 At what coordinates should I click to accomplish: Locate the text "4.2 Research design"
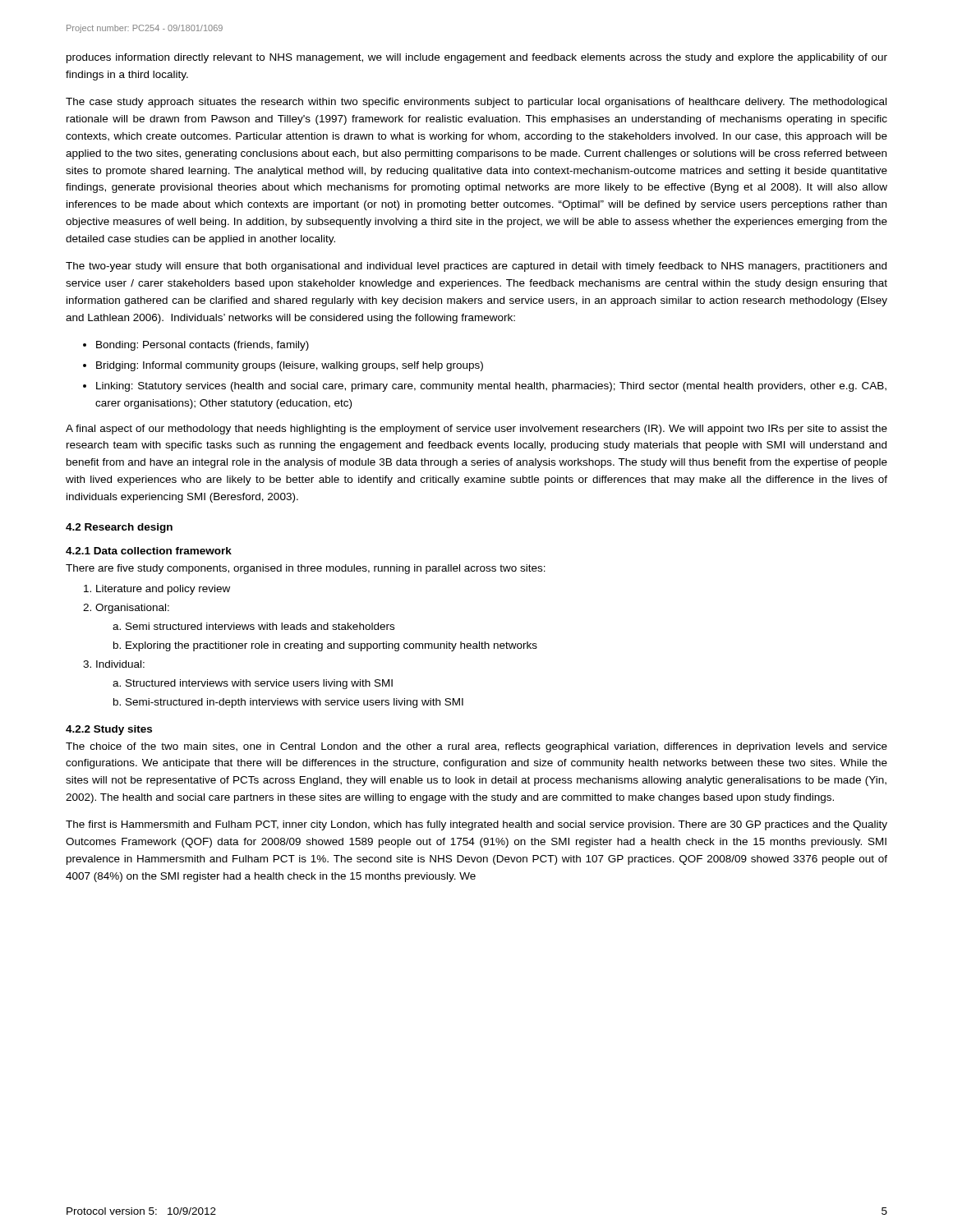[x=119, y=527]
